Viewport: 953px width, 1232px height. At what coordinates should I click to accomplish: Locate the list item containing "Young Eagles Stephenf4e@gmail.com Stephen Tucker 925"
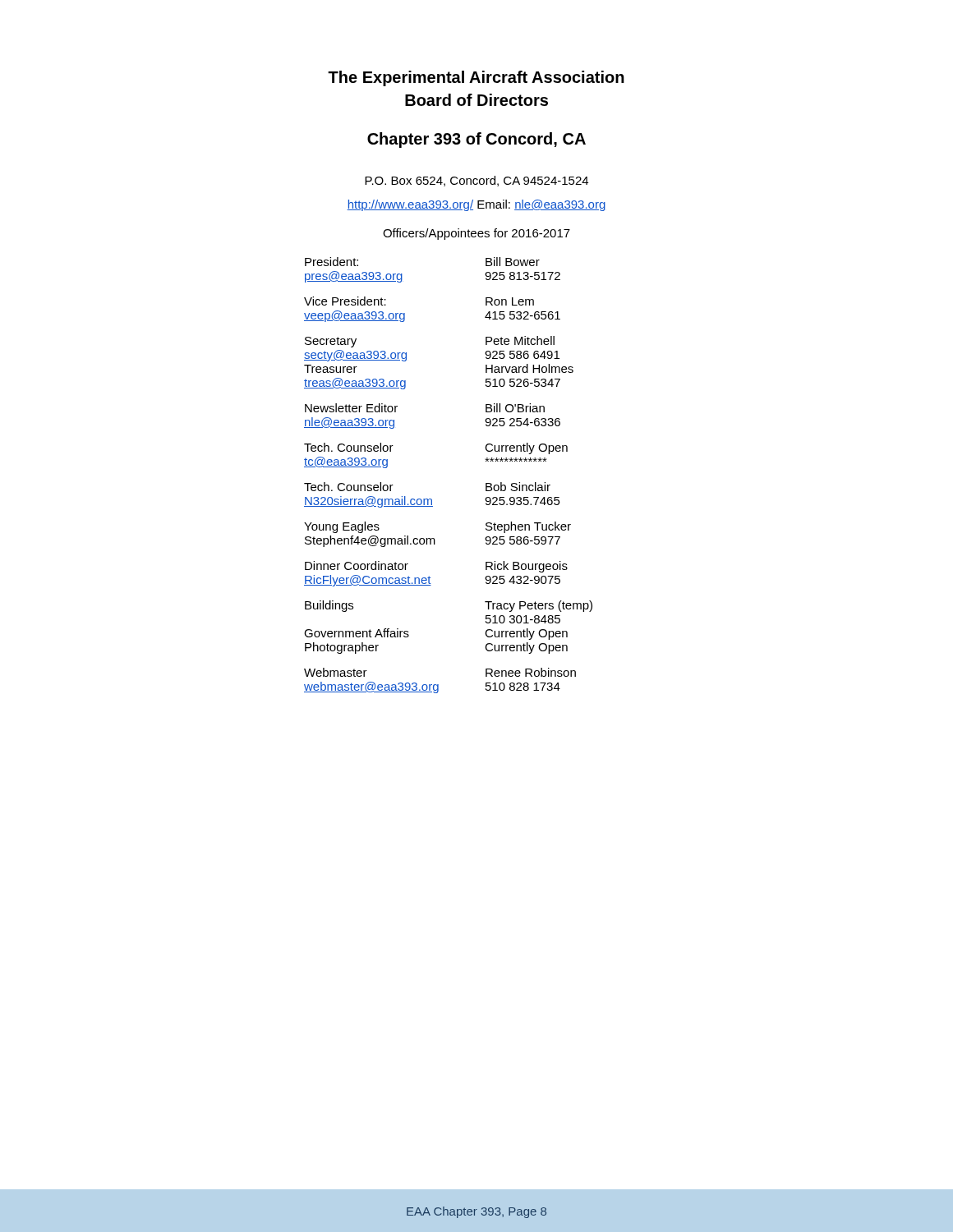(x=476, y=533)
